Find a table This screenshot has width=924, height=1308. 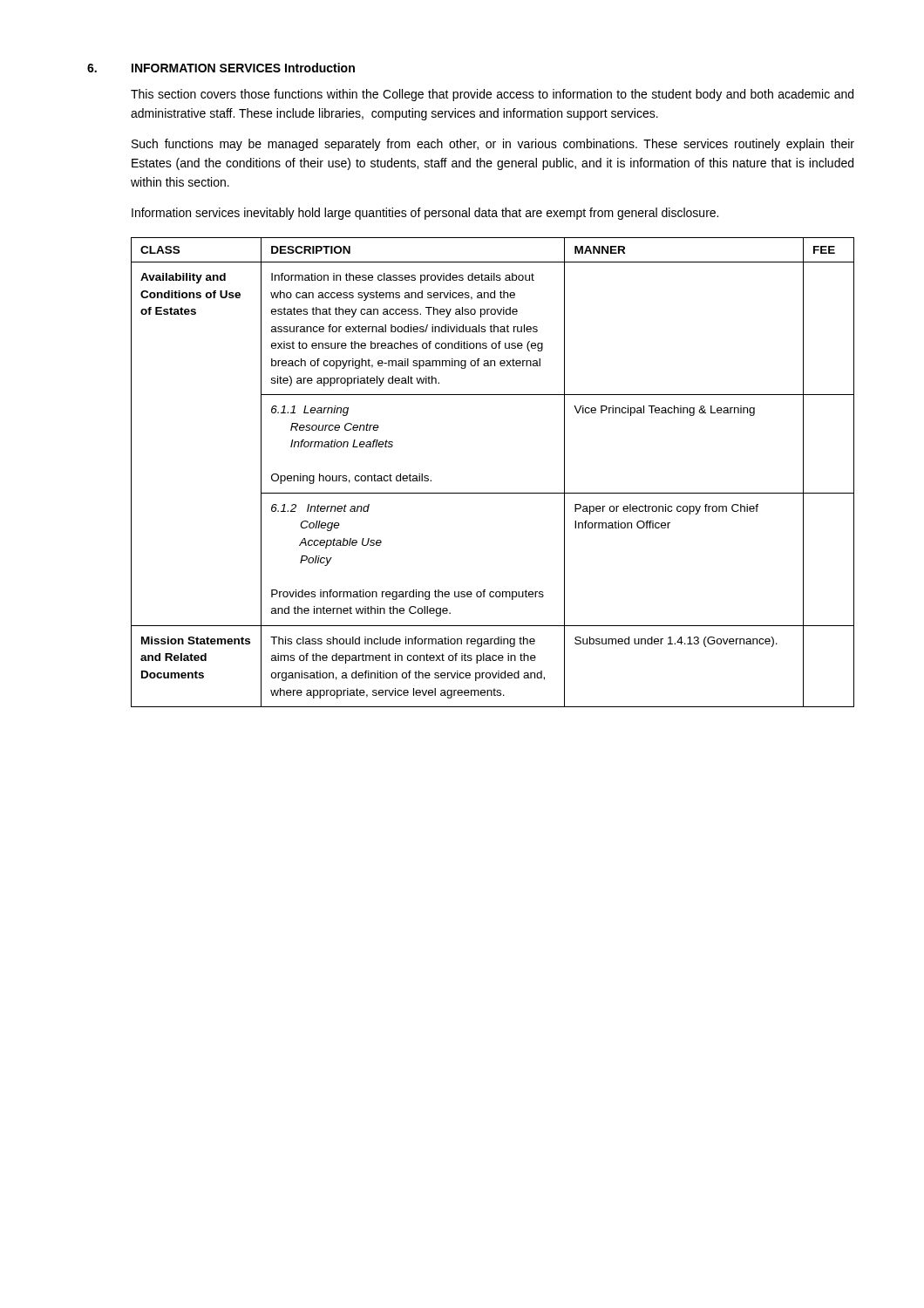[x=492, y=472]
